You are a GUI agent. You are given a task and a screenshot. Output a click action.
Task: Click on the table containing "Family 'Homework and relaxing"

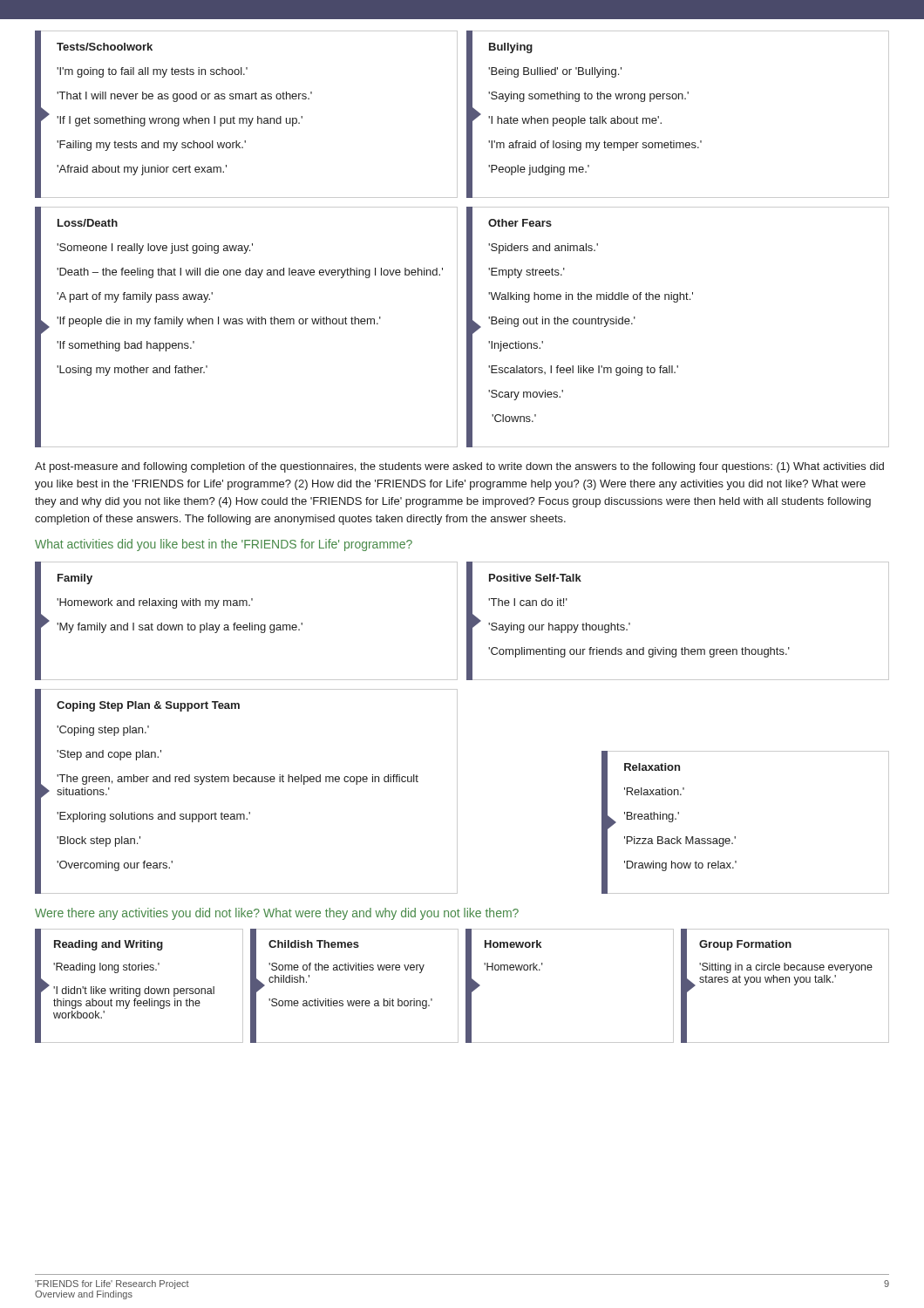pos(462,620)
